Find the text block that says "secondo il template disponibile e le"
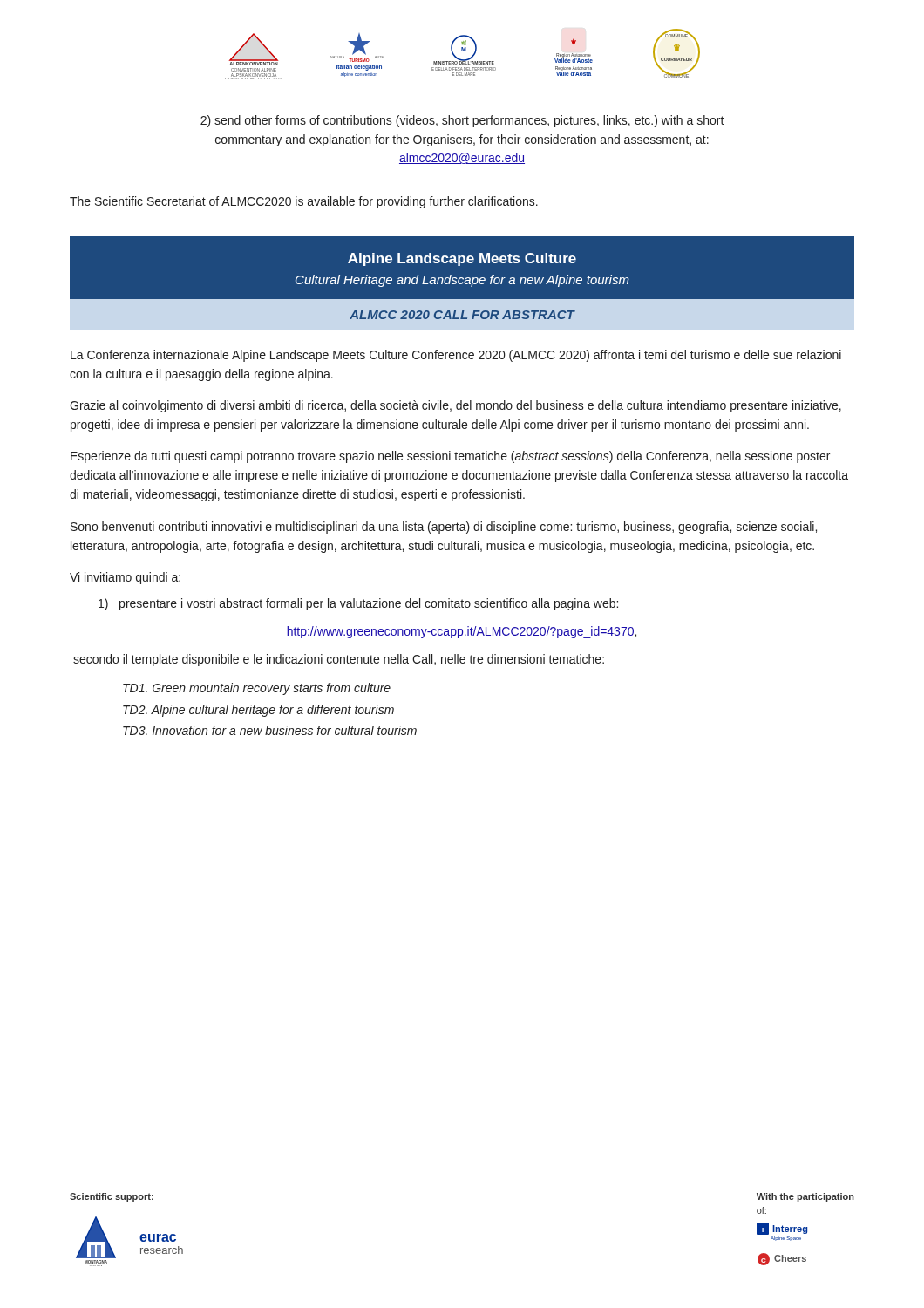924x1308 pixels. tap(337, 659)
